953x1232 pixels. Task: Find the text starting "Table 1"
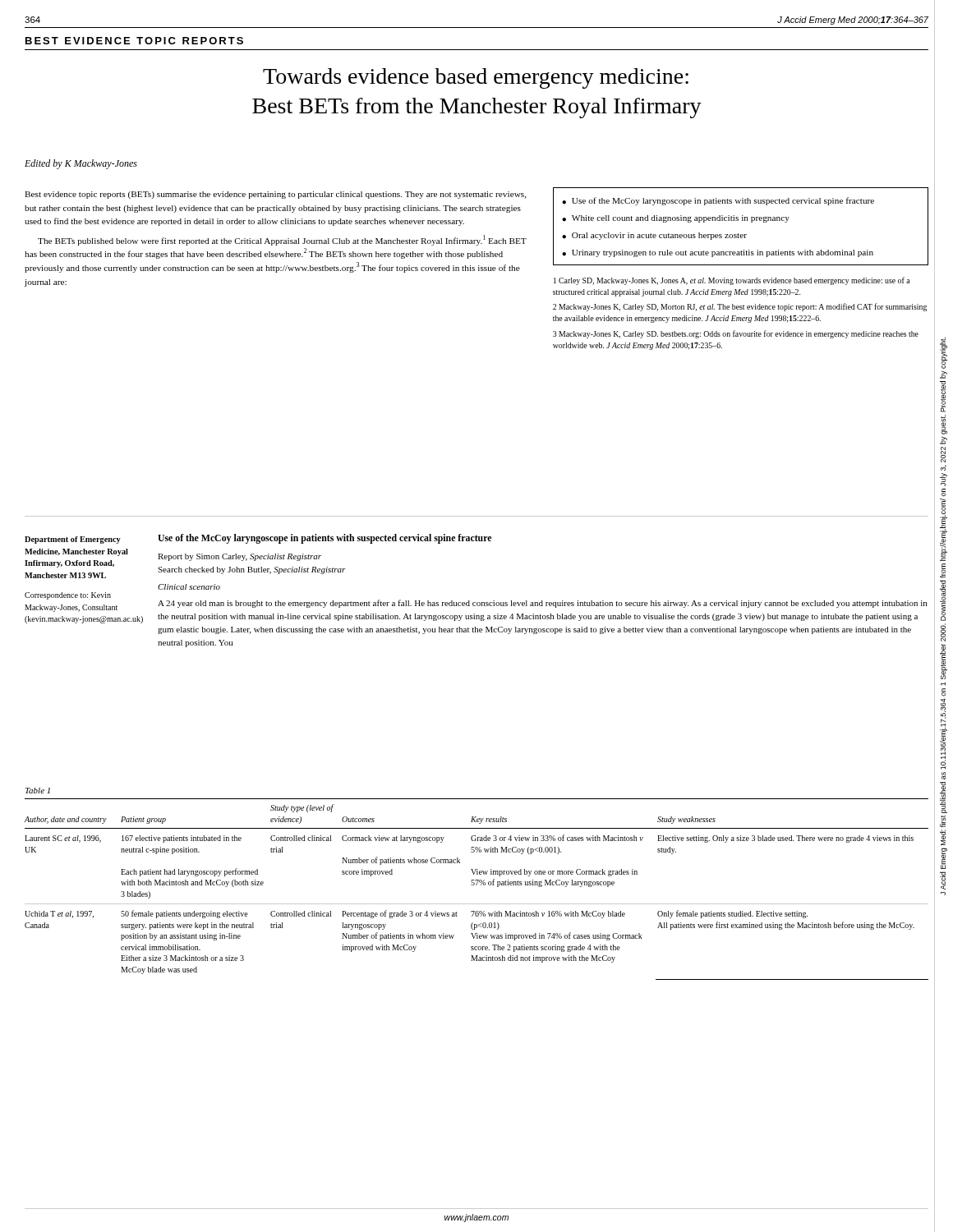[x=38, y=790]
